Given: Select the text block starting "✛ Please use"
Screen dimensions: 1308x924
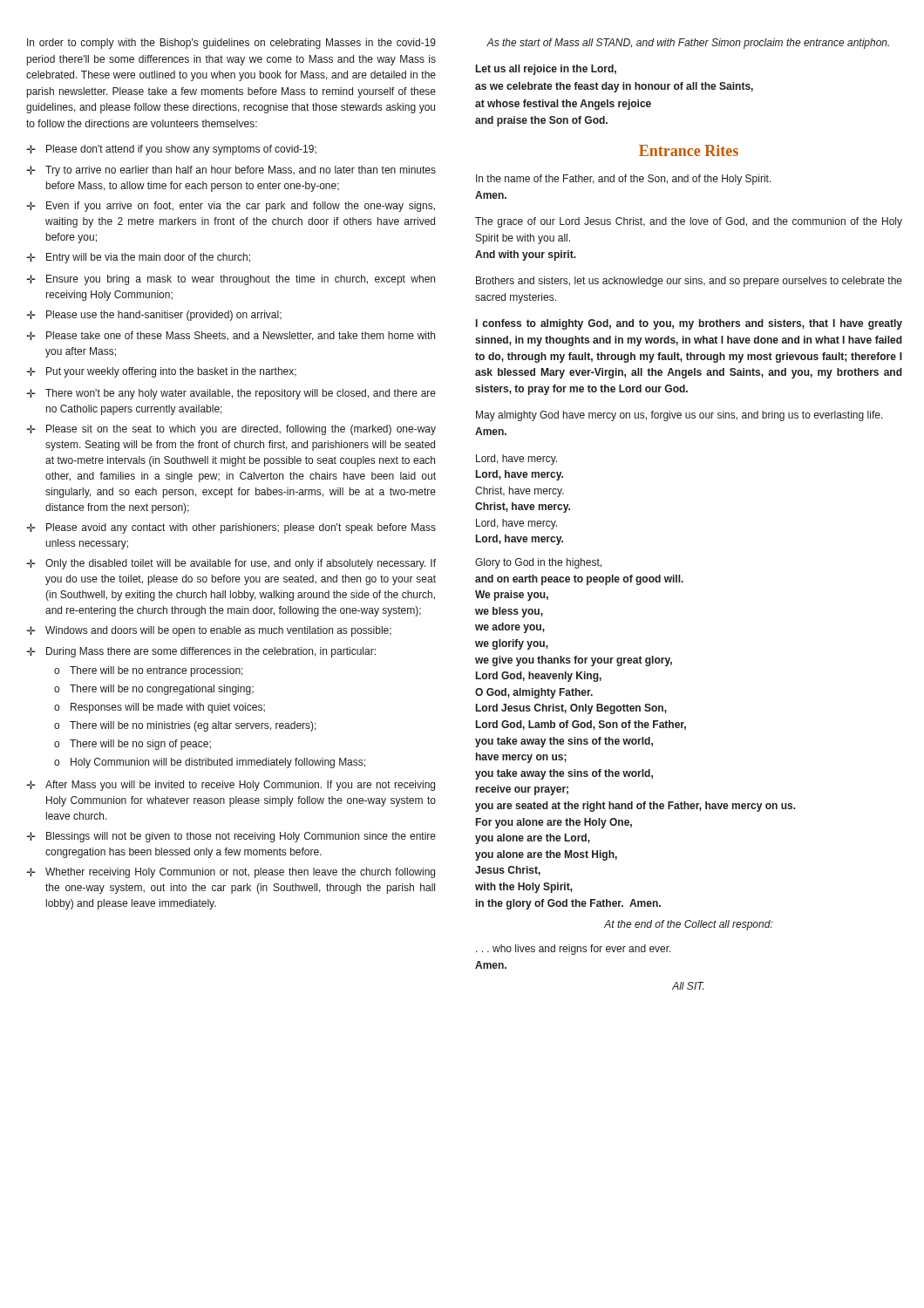Looking at the screenshot, I should 231,315.
